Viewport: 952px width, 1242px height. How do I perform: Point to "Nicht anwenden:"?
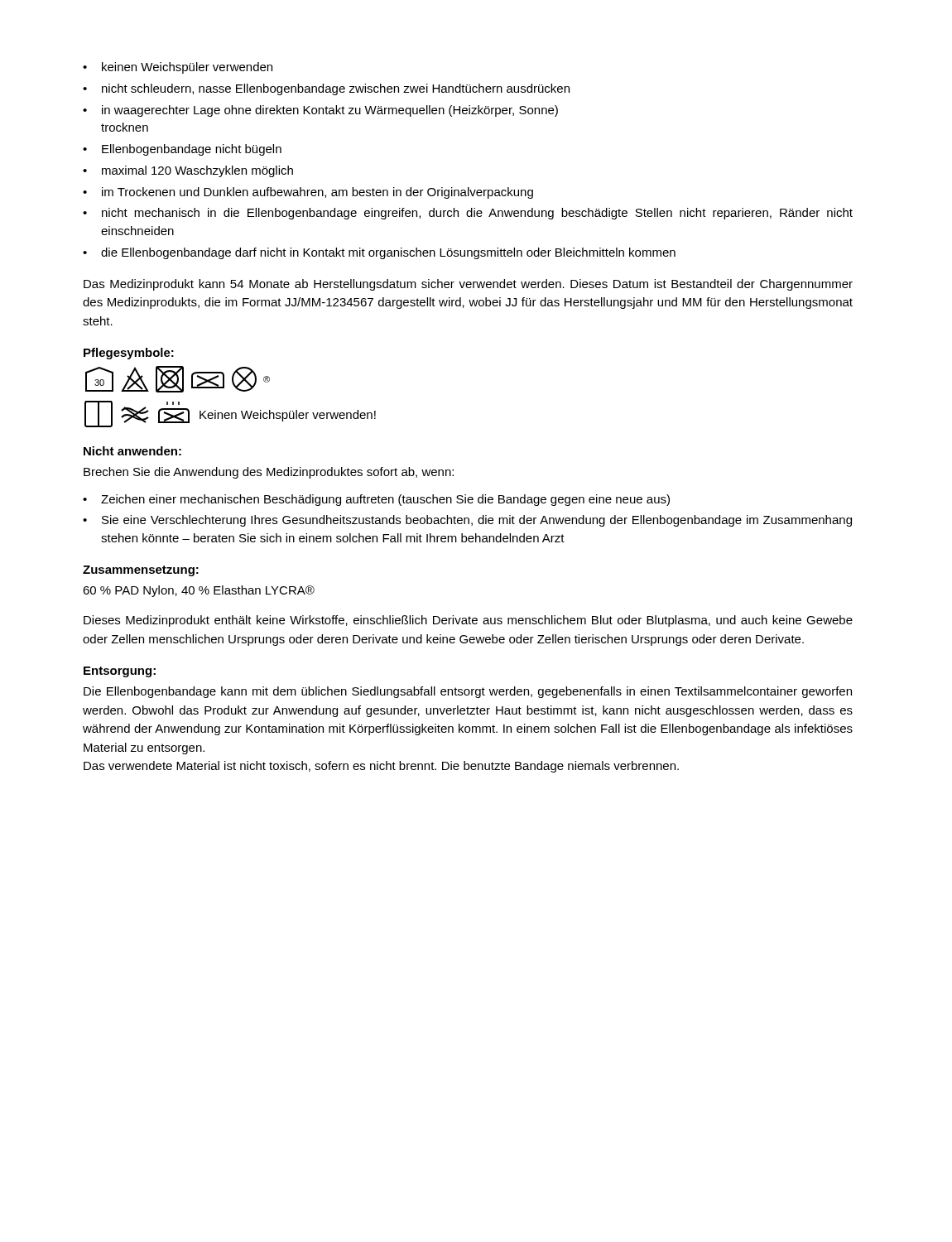132,451
